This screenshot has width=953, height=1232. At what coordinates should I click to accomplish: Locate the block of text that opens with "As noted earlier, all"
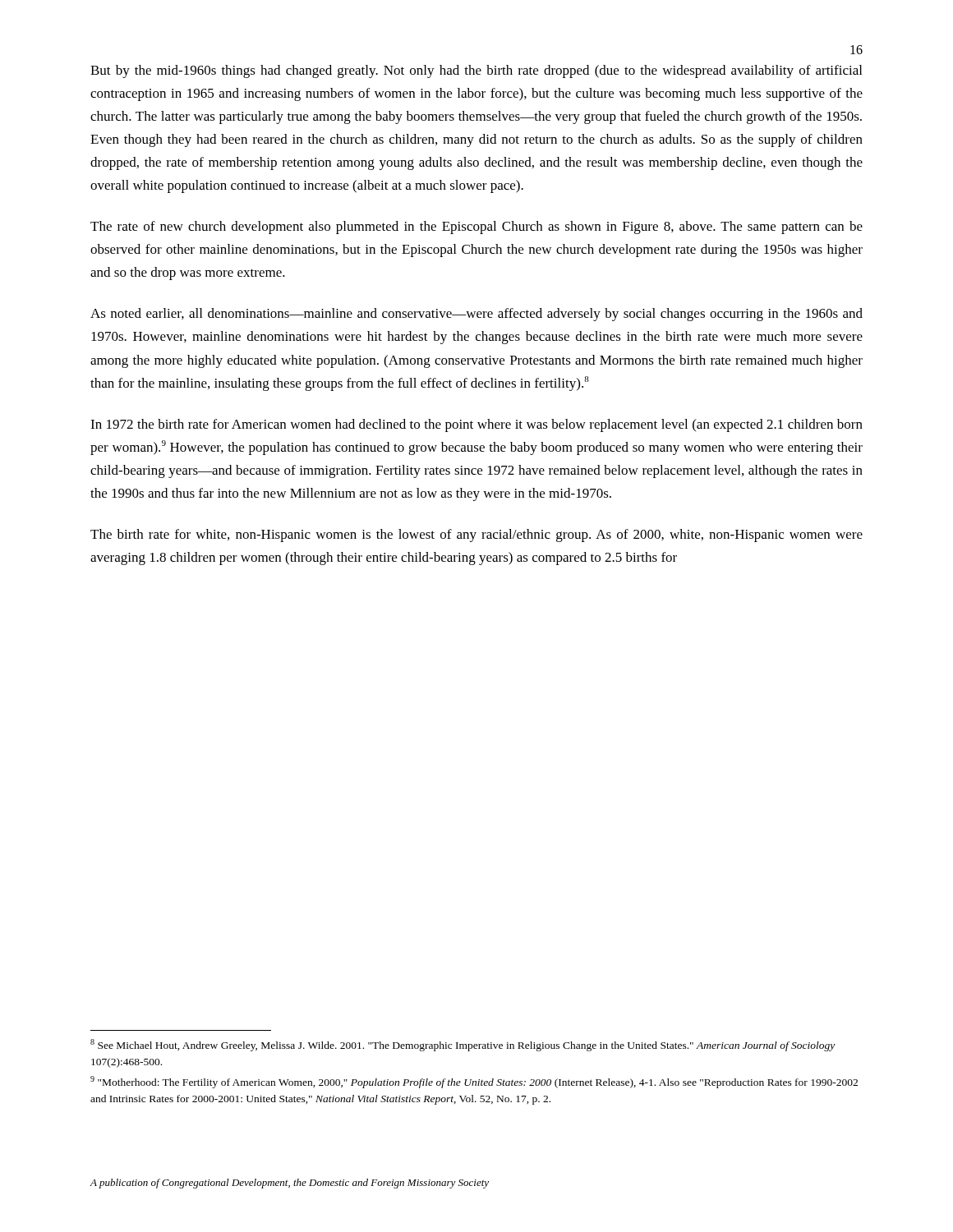point(476,348)
